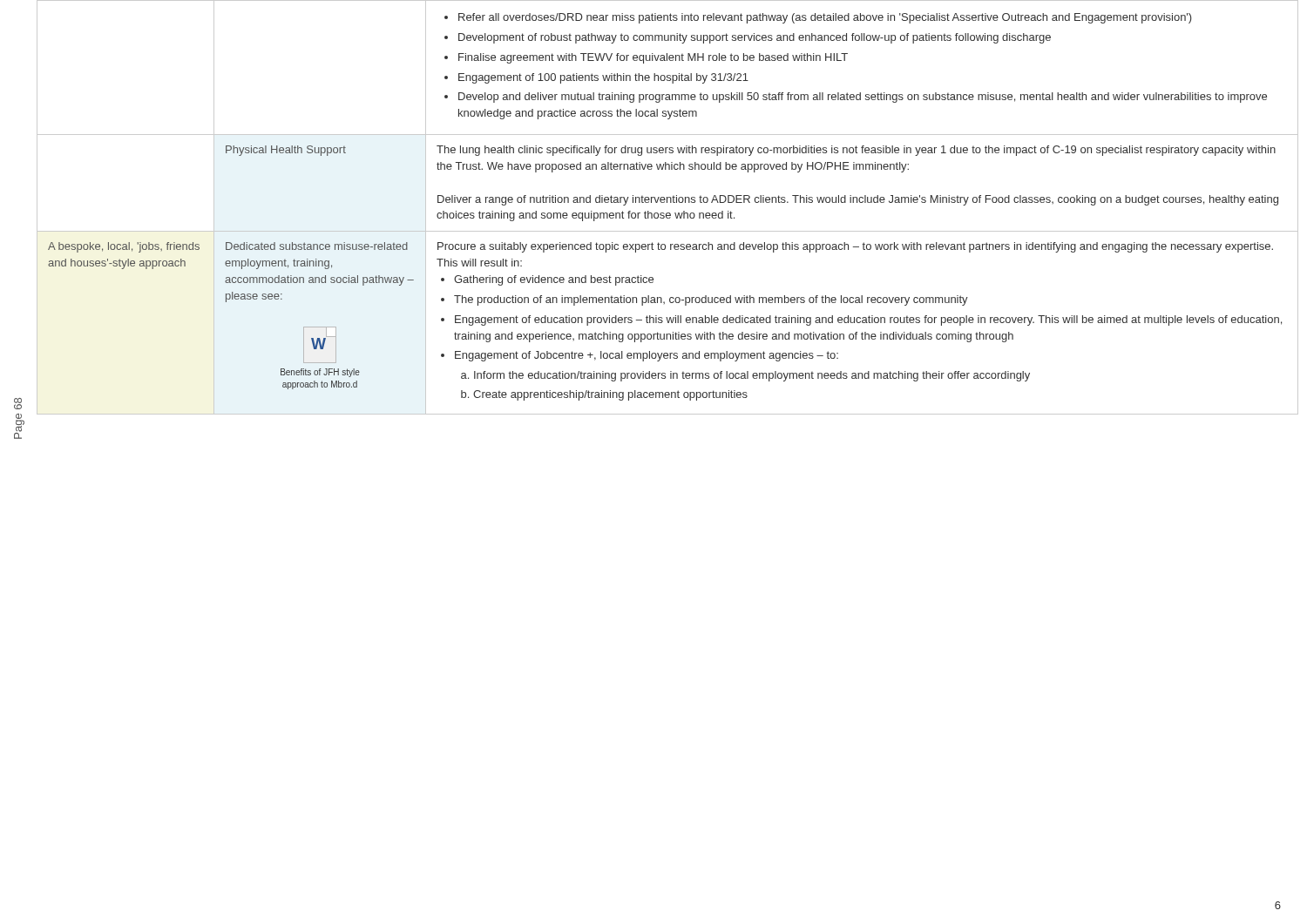Select the text block starting "The lung health clinic specifically"
This screenshot has width=1307, height=924.
click(856, 151)
